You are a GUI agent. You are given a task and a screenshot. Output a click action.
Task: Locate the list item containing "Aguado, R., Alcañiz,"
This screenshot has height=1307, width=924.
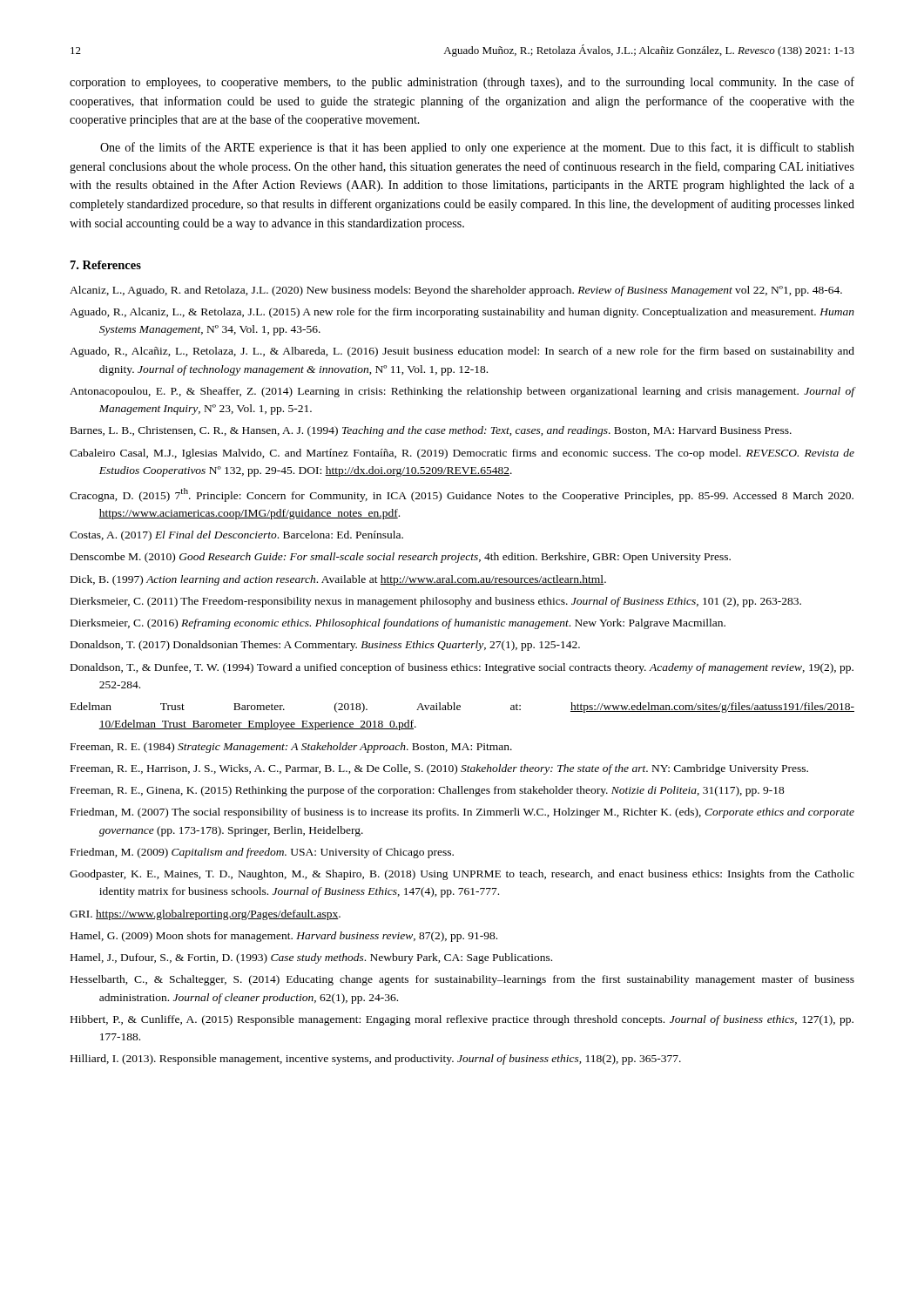pyautogui.click(x=462, y=360)
